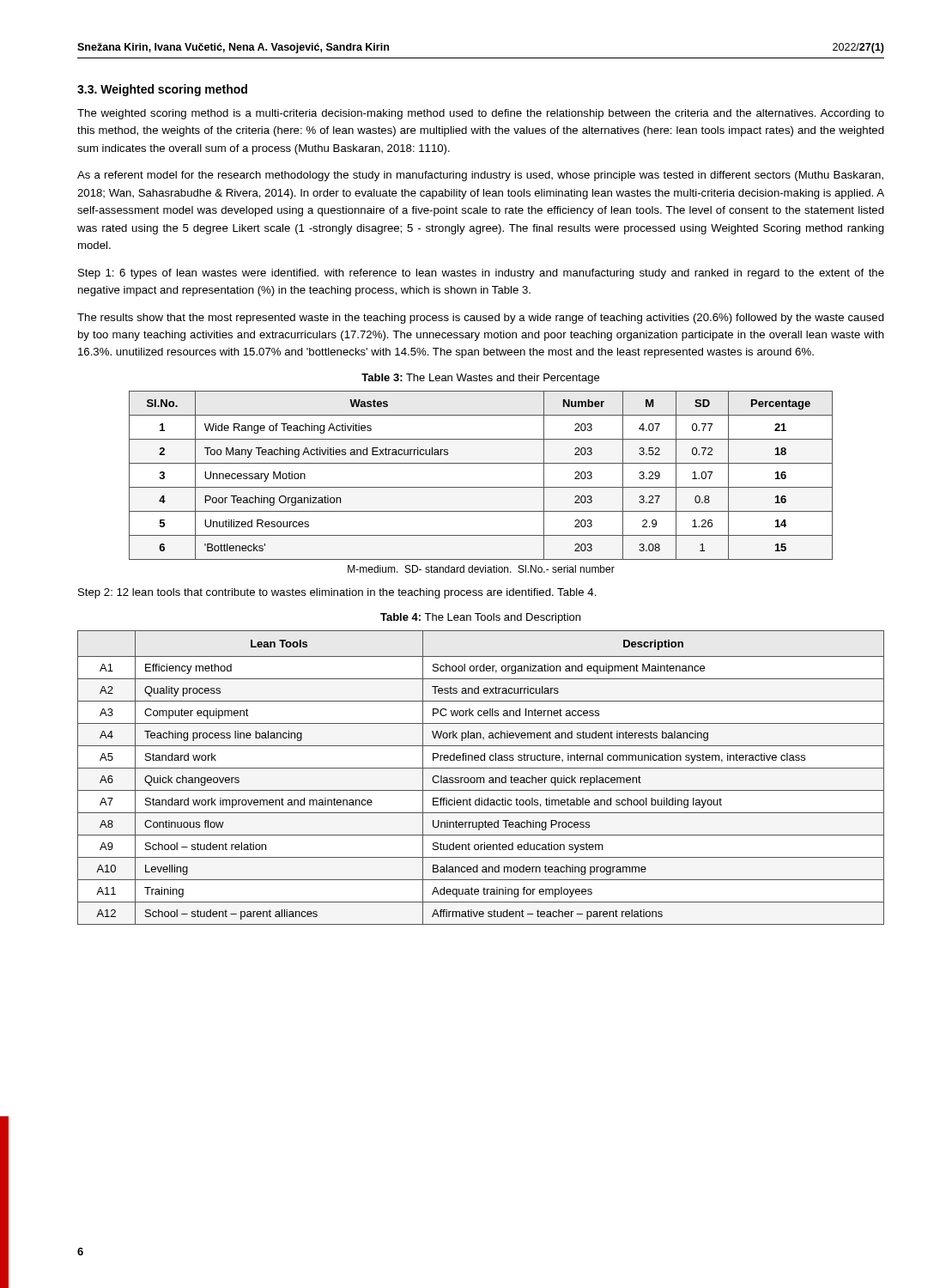Point to the block beginning "The weighted scoring method is"
The width and height of the screenshot is (946, 1288).
pyautogui.click(x=481, y=130)
